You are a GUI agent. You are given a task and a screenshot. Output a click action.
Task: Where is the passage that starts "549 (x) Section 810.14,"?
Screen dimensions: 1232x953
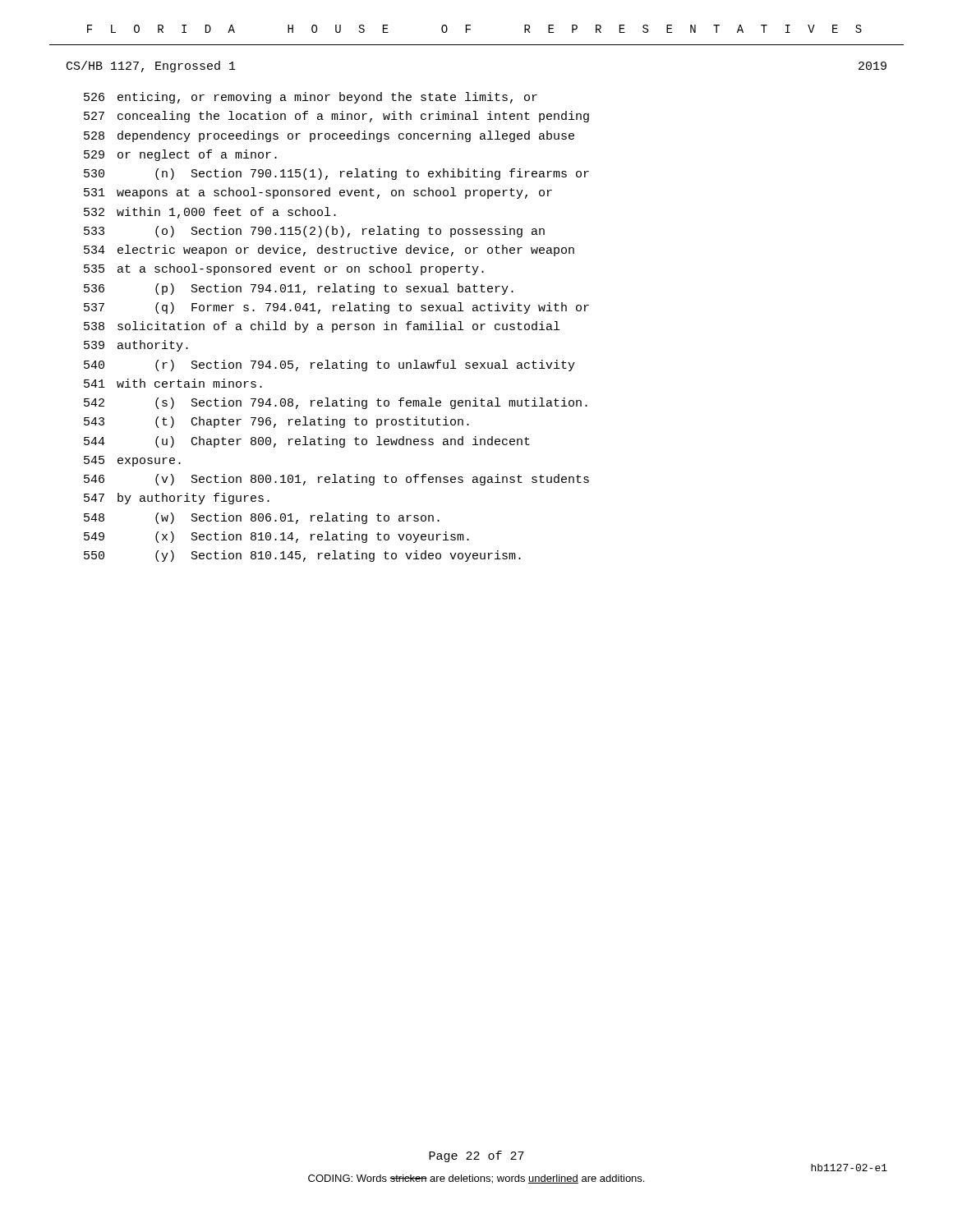pos(476,537)
